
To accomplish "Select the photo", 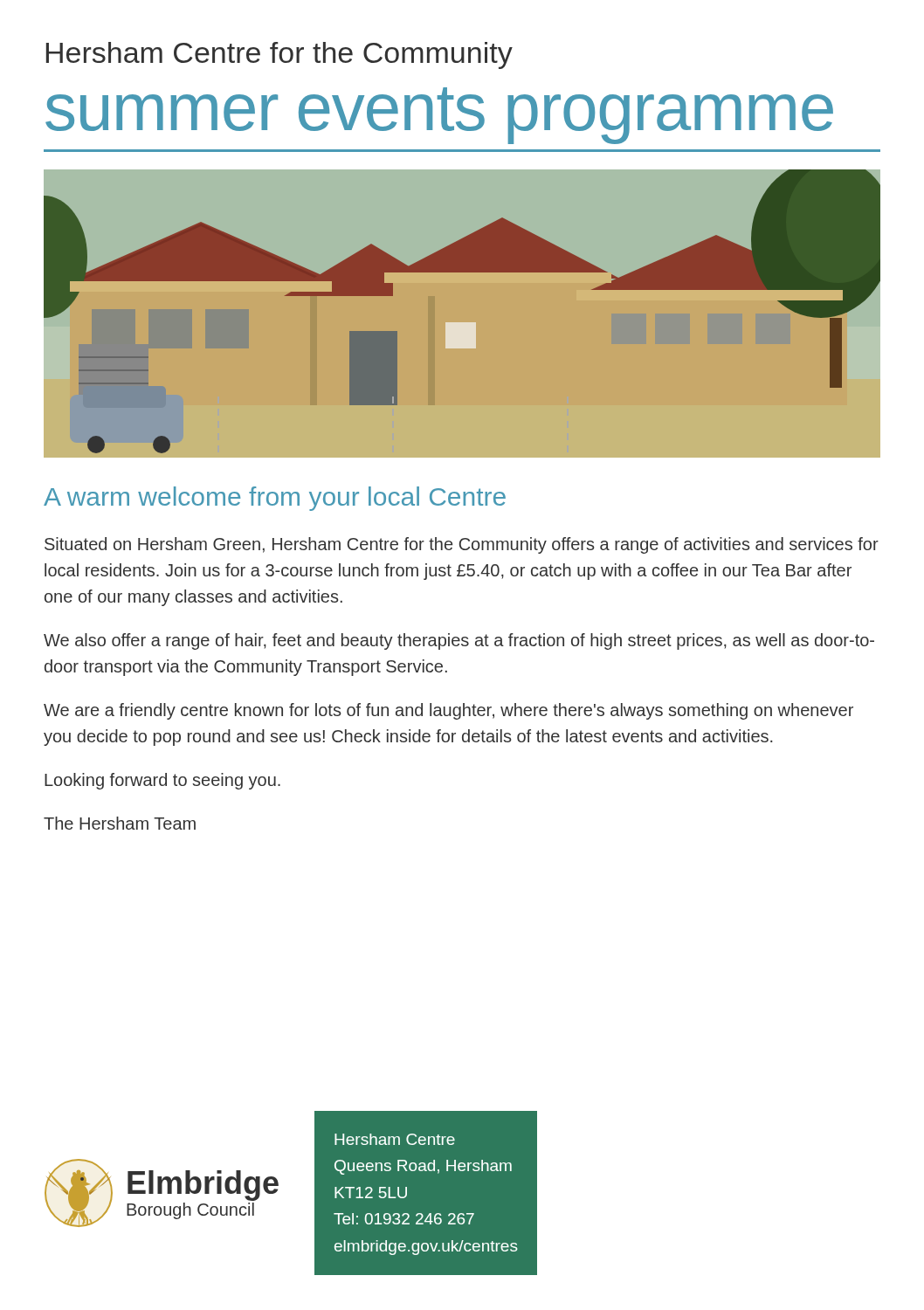I will (x=462, y=313).
